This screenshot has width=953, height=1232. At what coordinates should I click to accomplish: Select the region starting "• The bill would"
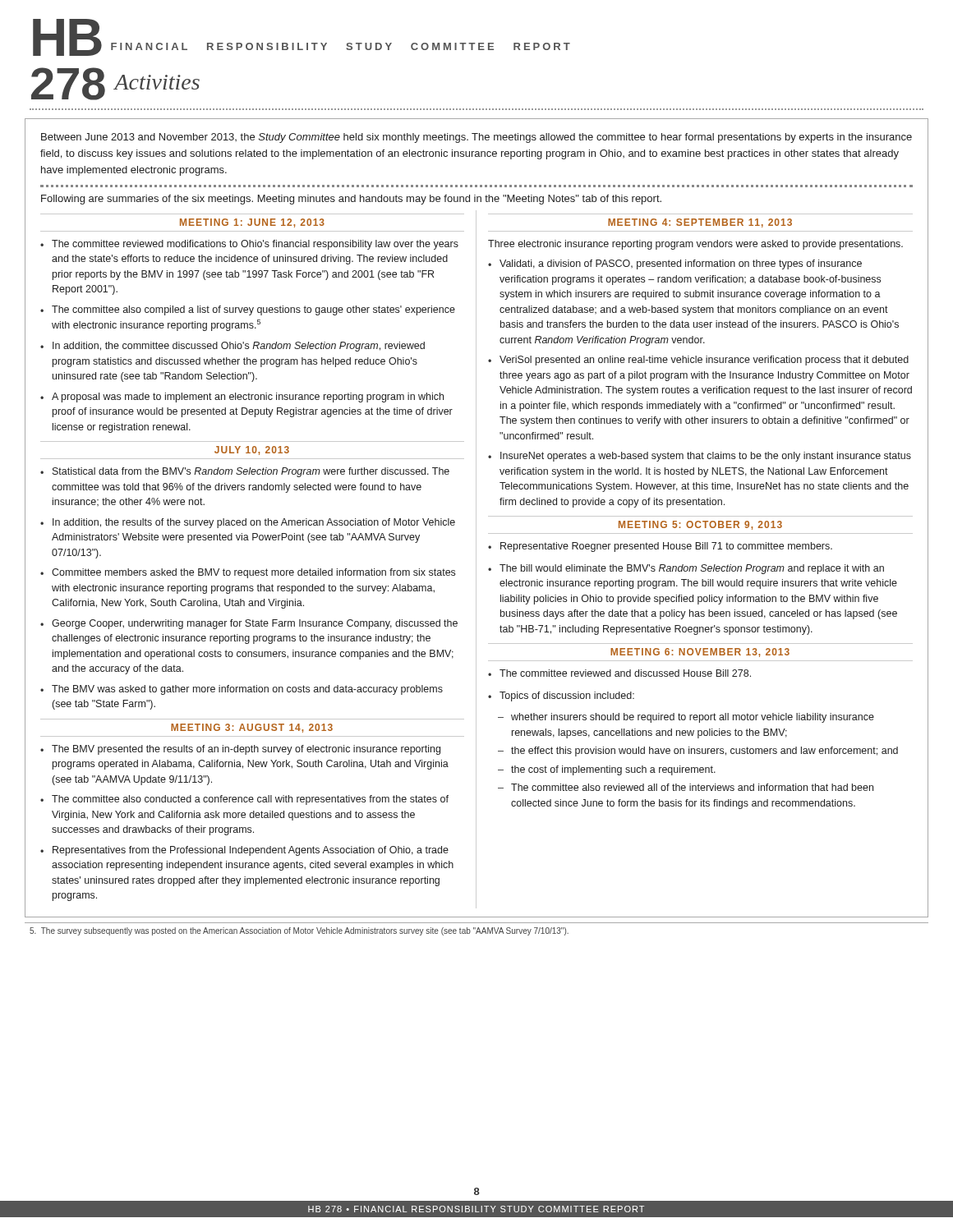coord(700,599)
